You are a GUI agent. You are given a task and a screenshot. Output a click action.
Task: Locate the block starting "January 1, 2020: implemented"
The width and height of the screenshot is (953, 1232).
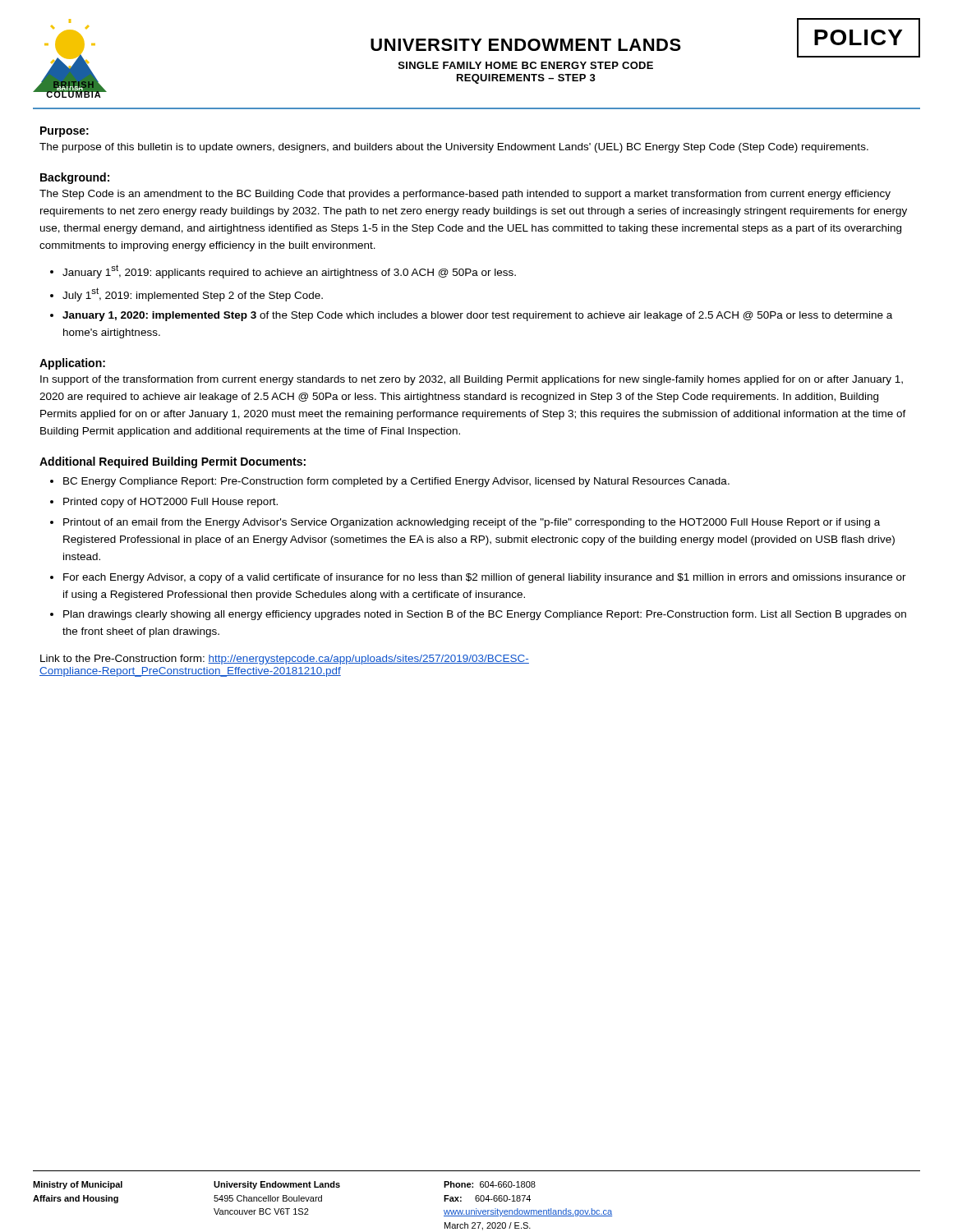477,324
